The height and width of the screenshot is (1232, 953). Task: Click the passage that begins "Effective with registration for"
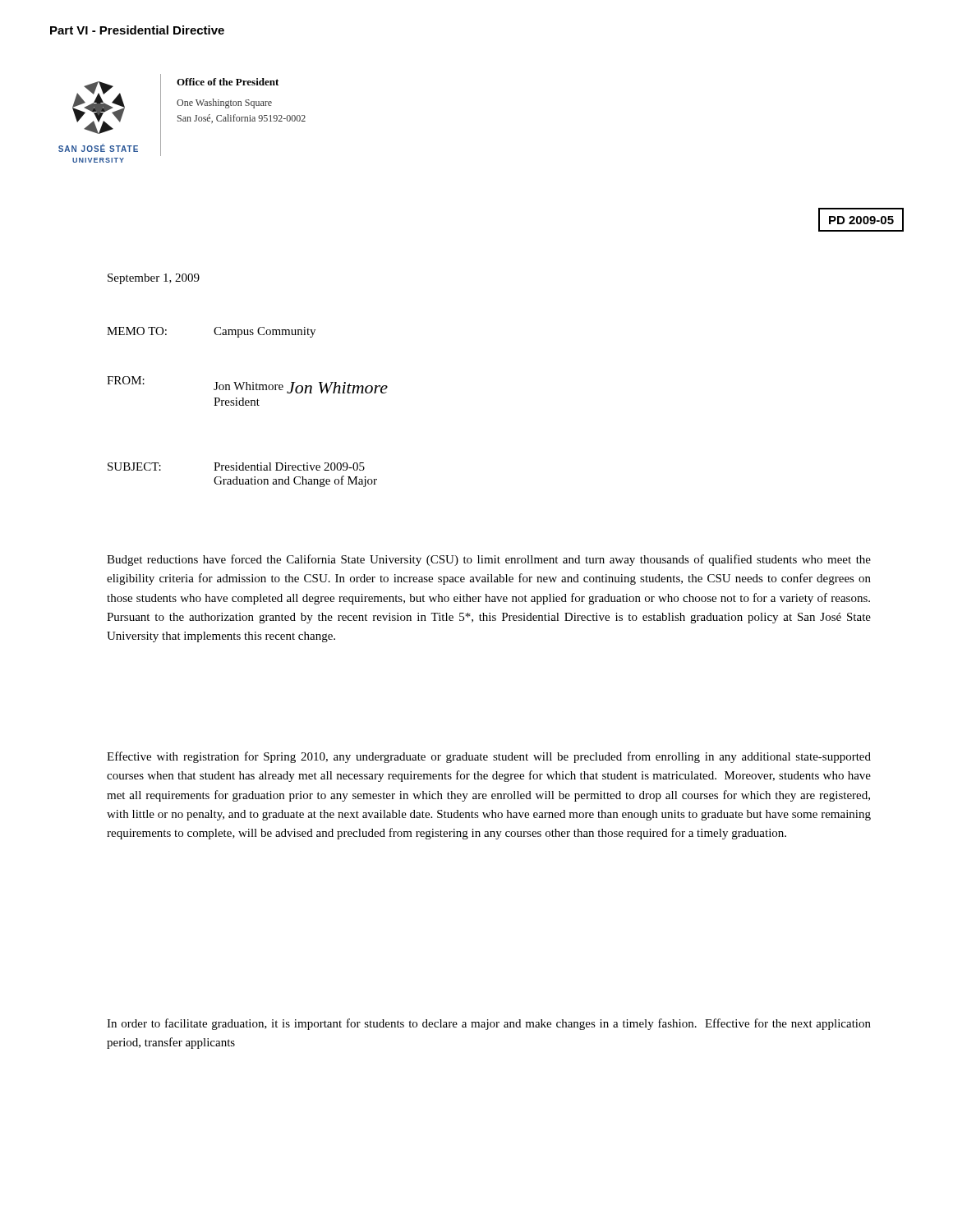pyautogui.click(x=489, y=795)
